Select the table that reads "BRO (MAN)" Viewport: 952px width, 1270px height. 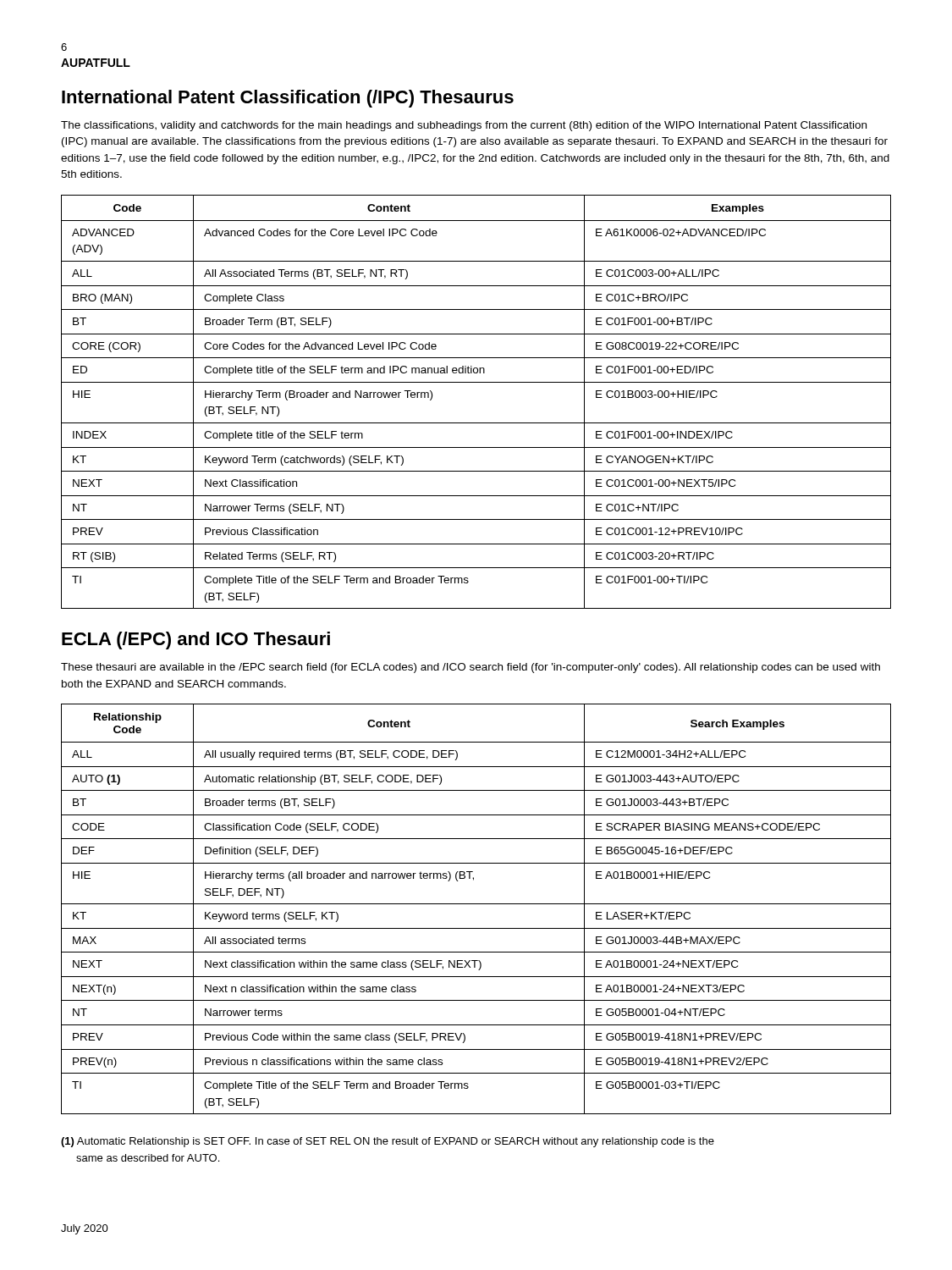pos(476,402)
